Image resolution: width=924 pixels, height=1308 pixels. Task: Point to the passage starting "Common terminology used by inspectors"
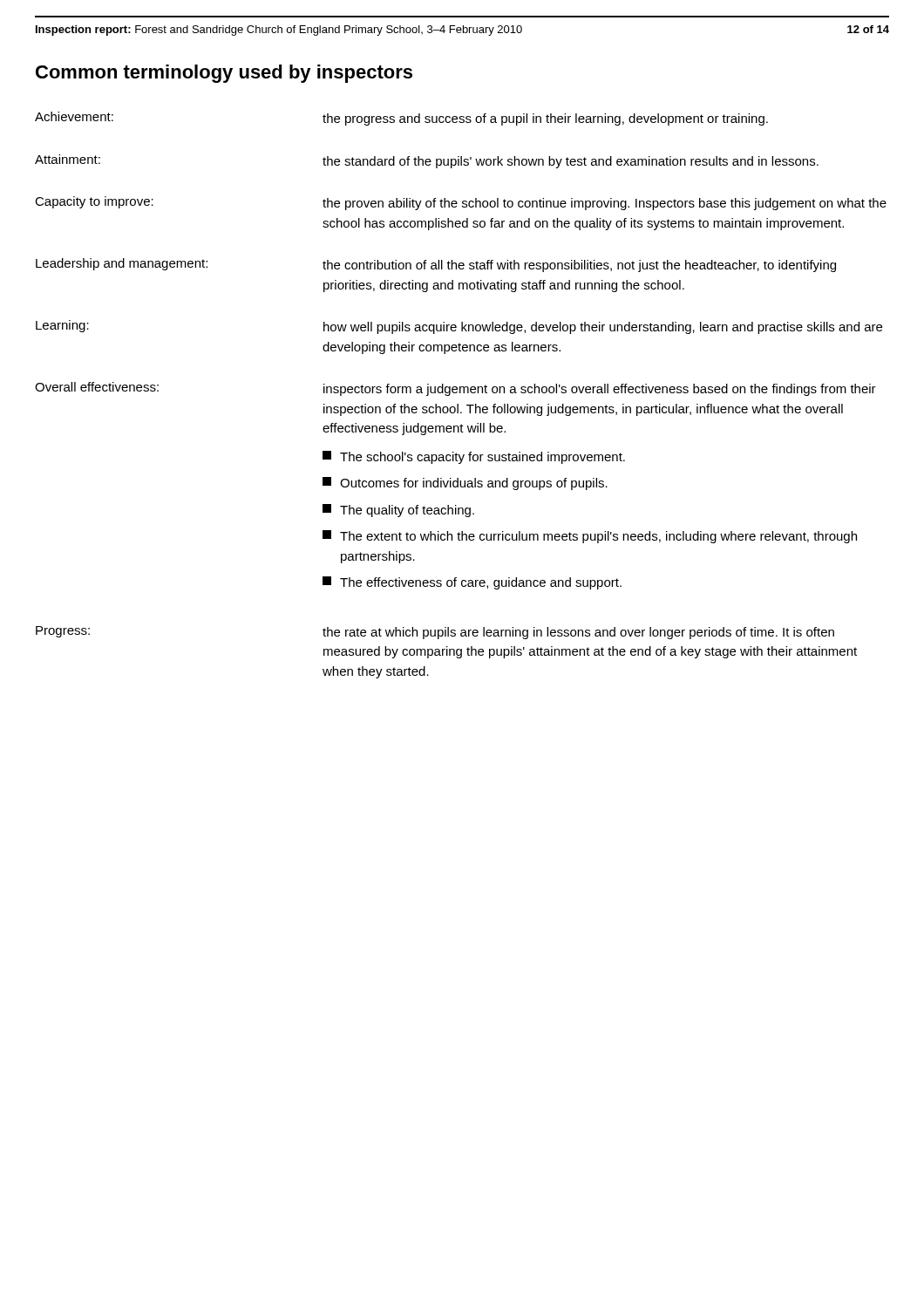224,74
